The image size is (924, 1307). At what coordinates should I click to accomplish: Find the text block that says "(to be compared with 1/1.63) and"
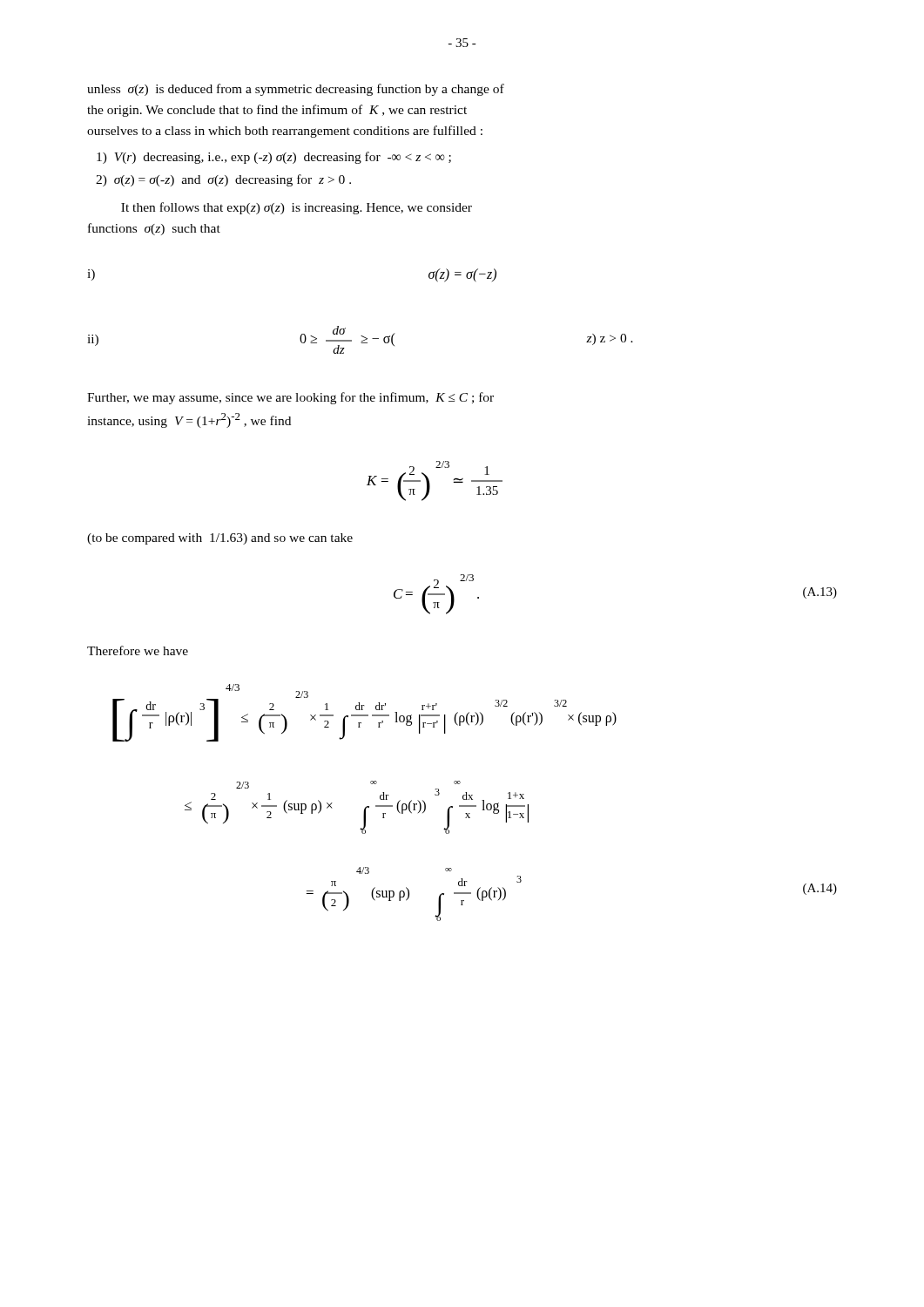(220, 537)
